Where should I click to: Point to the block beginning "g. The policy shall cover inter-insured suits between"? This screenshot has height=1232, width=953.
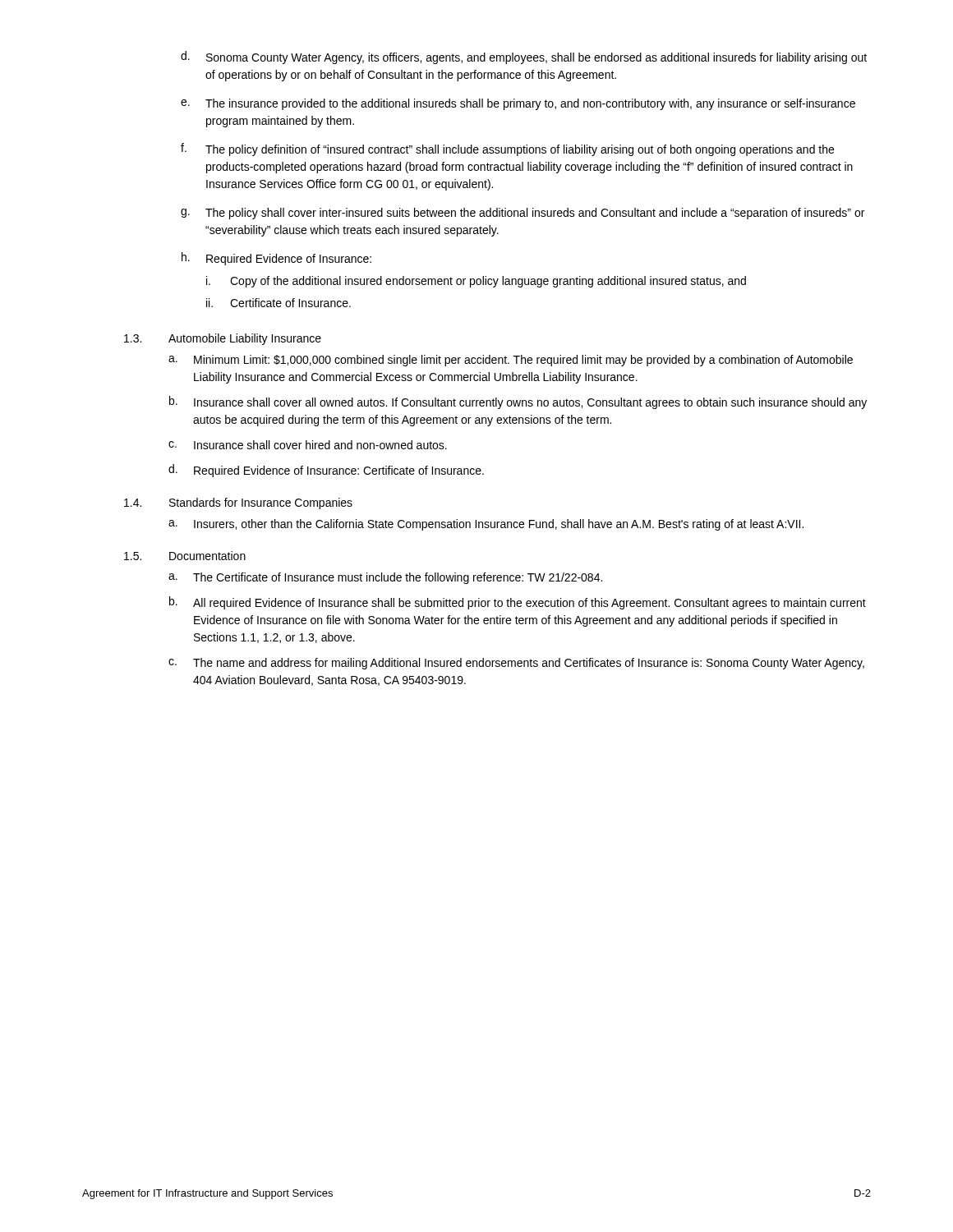click(x=526, y=222)
